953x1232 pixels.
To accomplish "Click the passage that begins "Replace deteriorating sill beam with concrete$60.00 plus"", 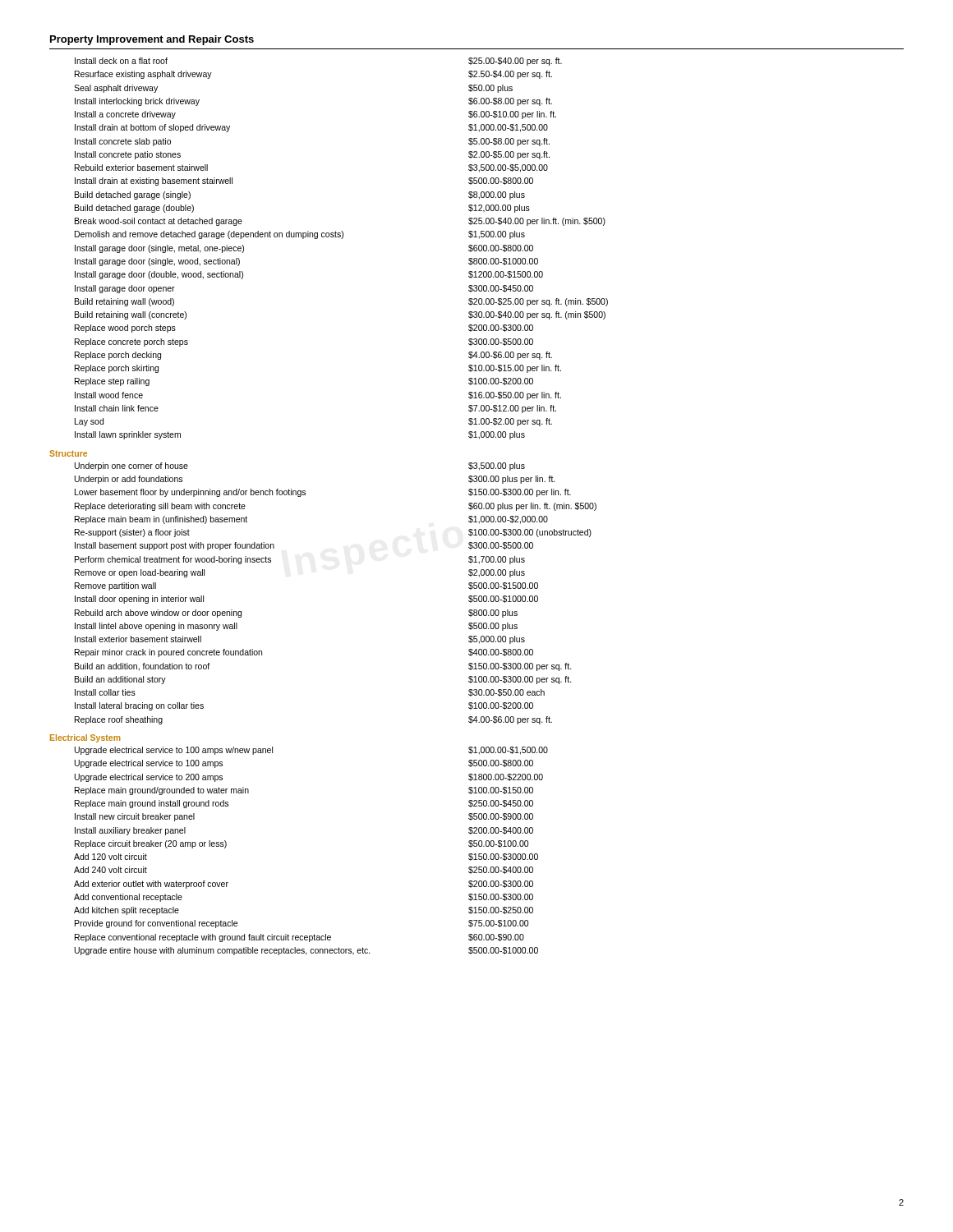I will pyautogui.click(x=476, y=506).
